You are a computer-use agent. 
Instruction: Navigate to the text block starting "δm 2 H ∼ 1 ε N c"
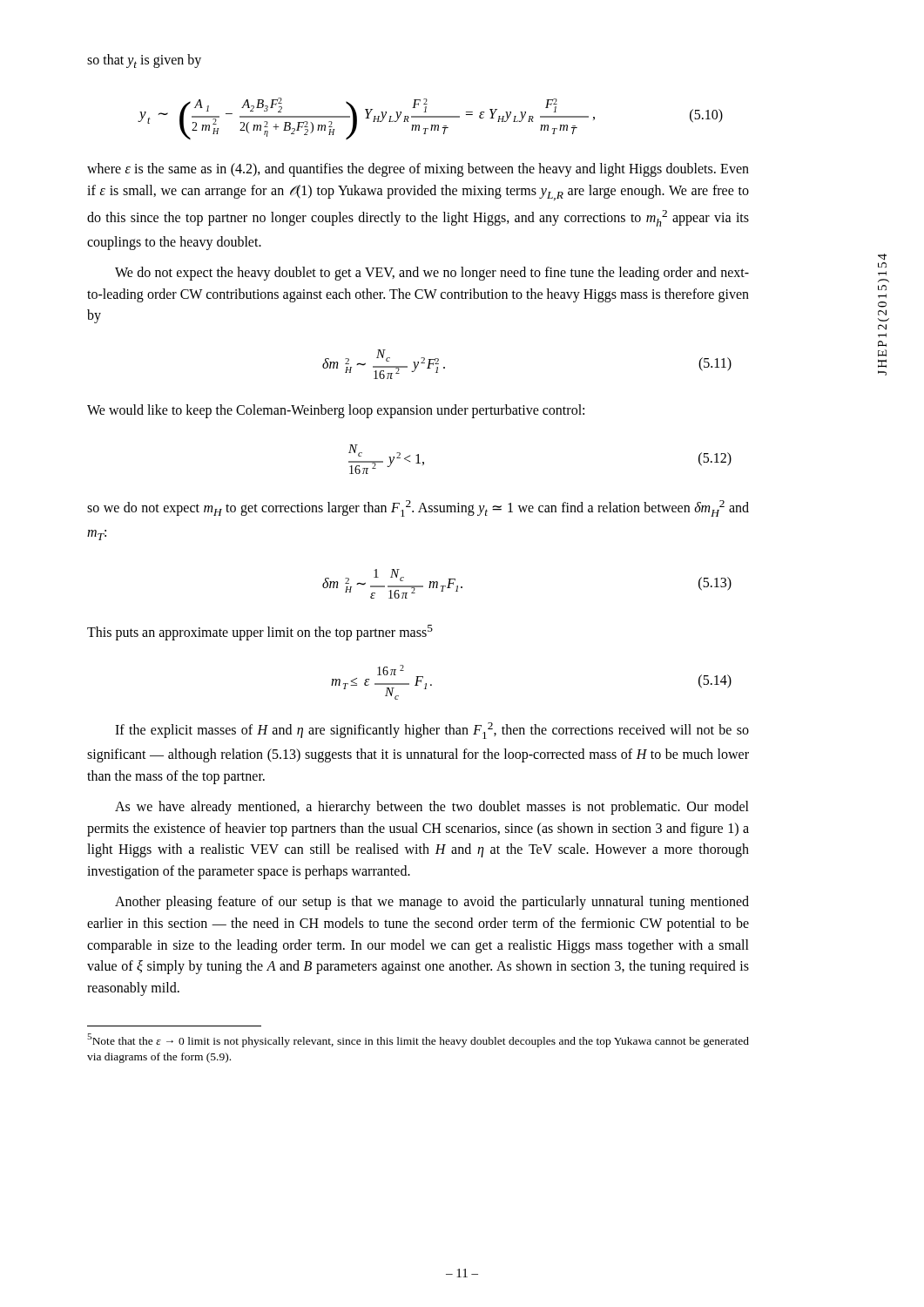(405, 586)
